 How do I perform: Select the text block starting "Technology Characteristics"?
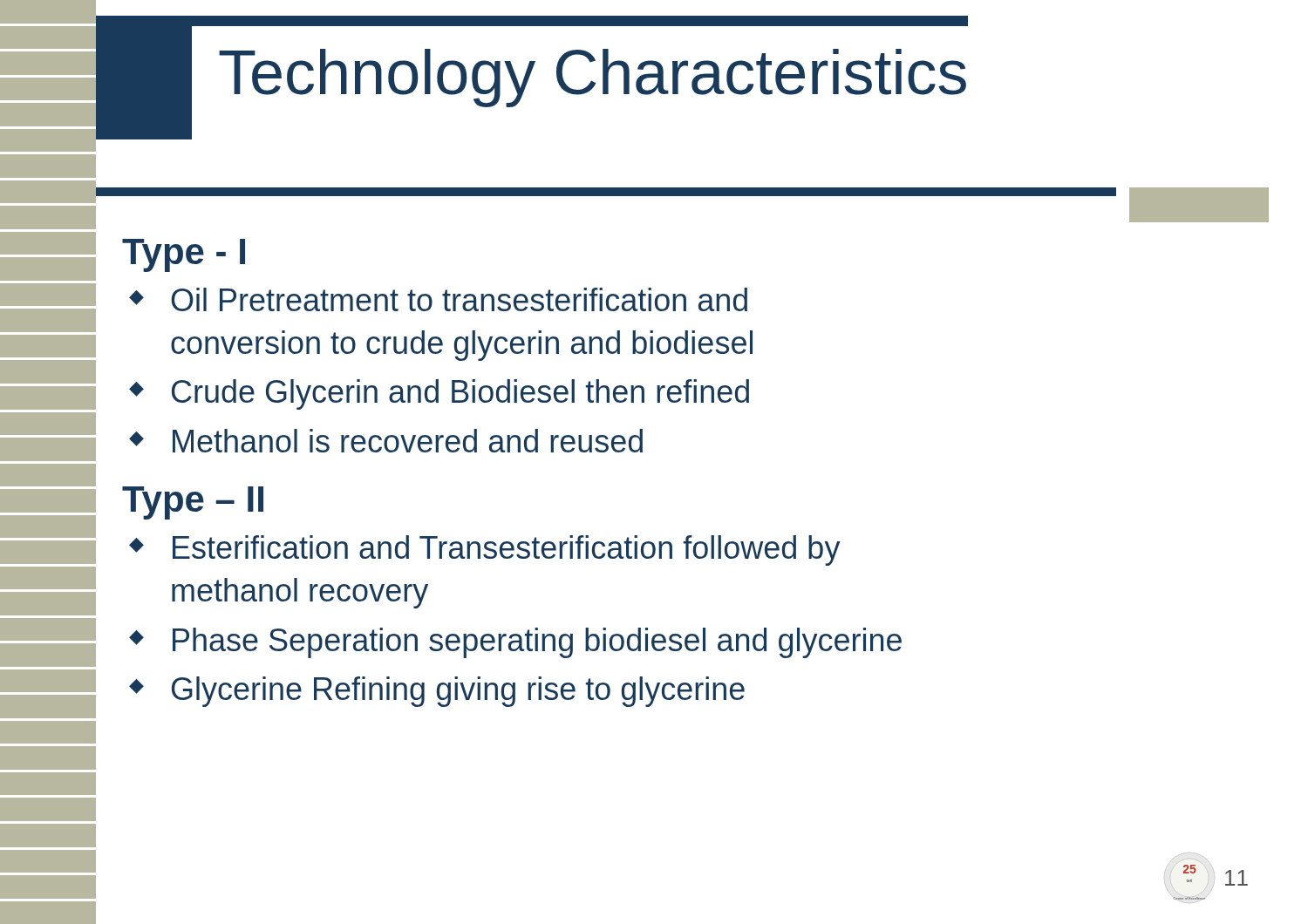click(x=593, y=72)
